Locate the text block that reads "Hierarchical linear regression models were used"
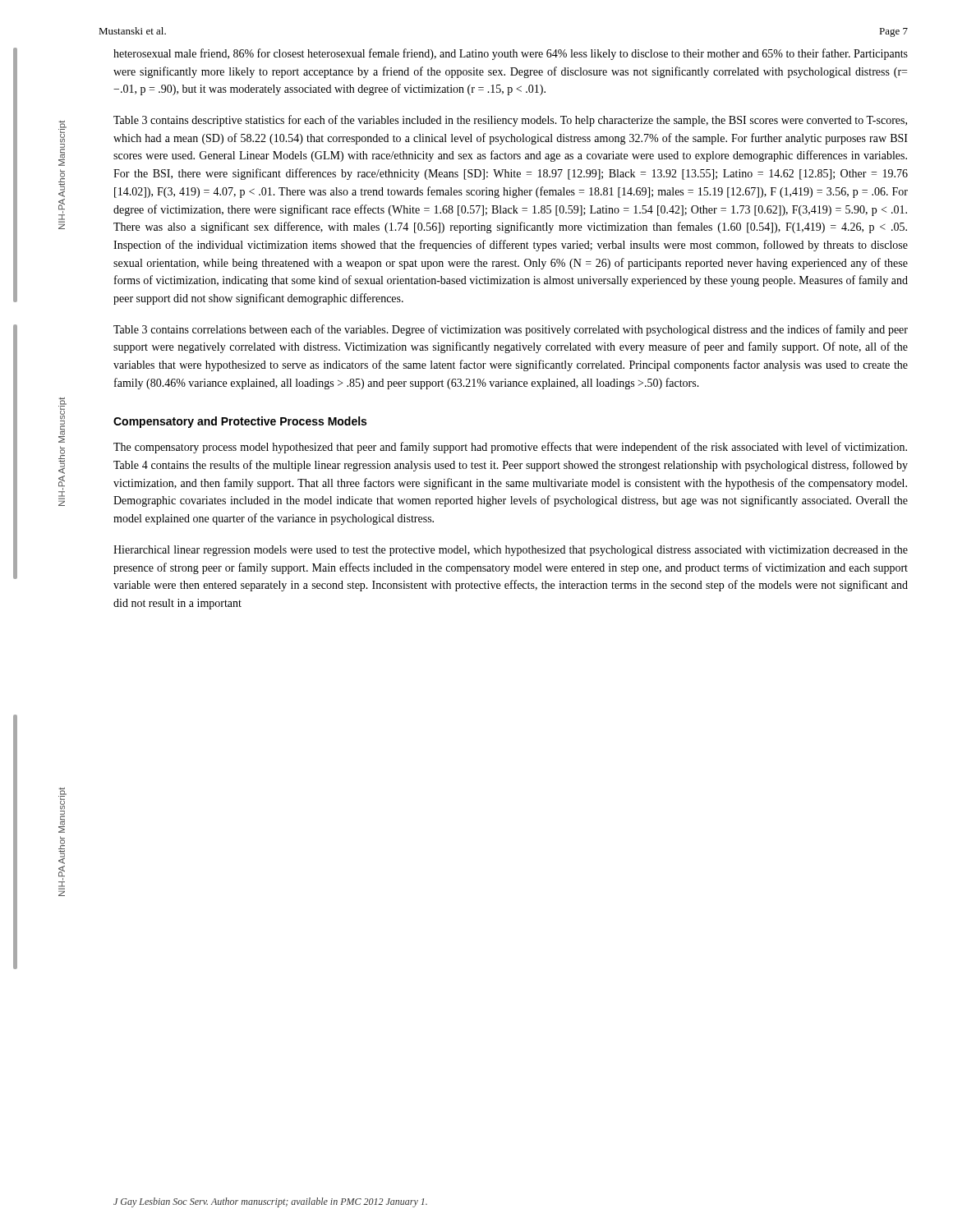Image resolution: width=953 pixels, height=1232 pixels. coord(511,576)
